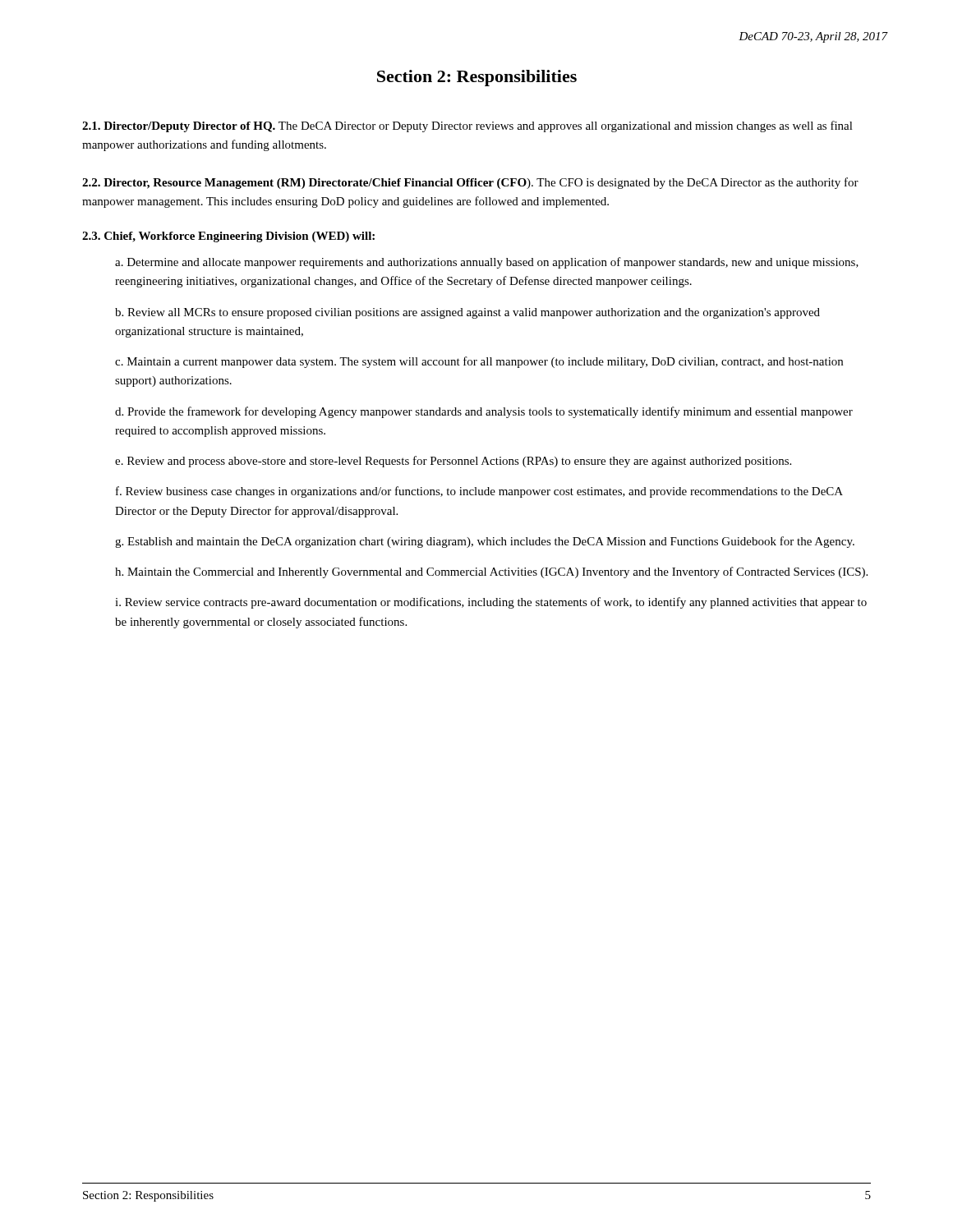The width and height of the screenshot is (953, 1232).
Task: Point to the block beginning "g. Establish and maintain the DeCA organization chart"
Action: tap(493, 542)
